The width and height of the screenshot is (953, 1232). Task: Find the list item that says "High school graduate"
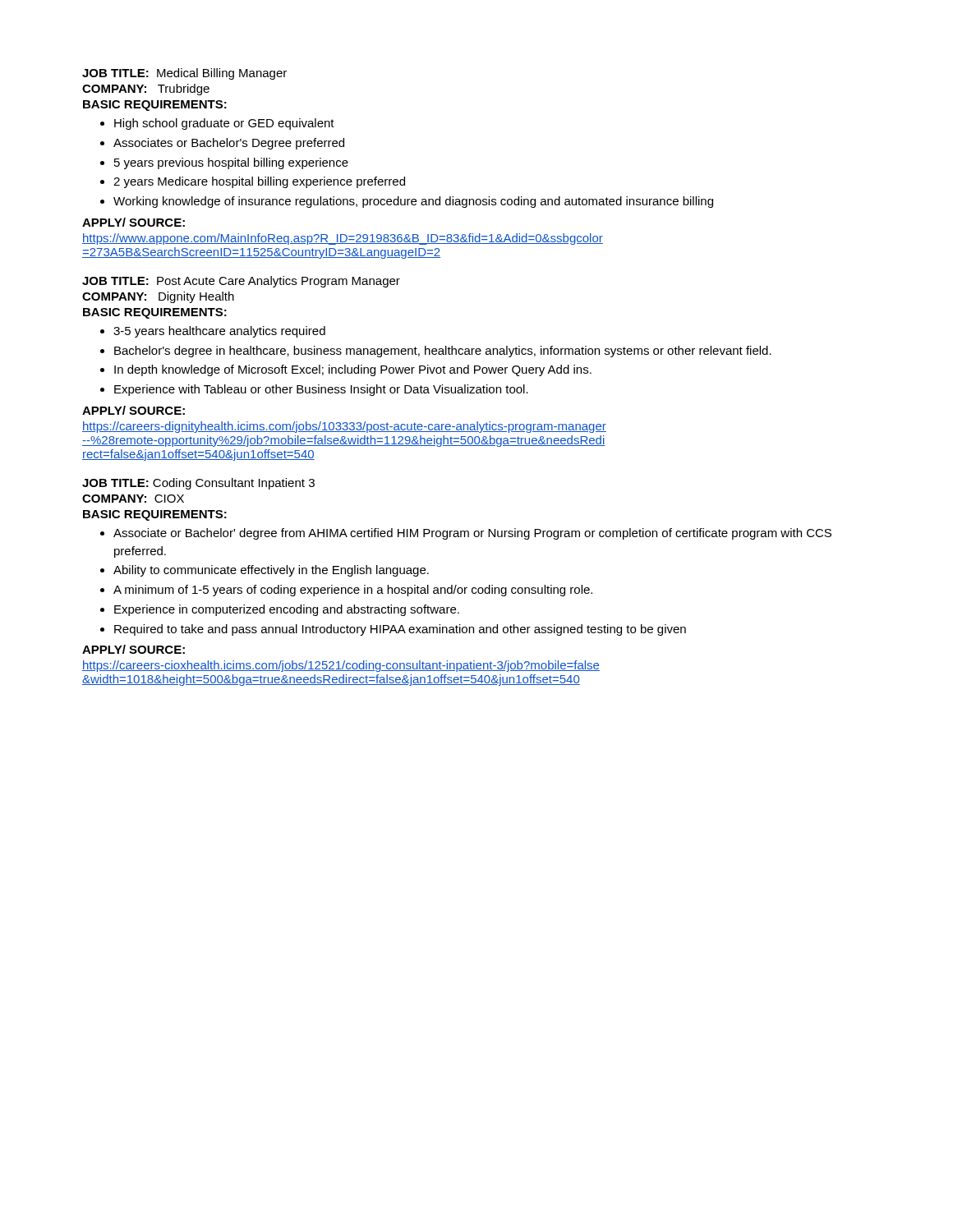[x=224, y=123]
